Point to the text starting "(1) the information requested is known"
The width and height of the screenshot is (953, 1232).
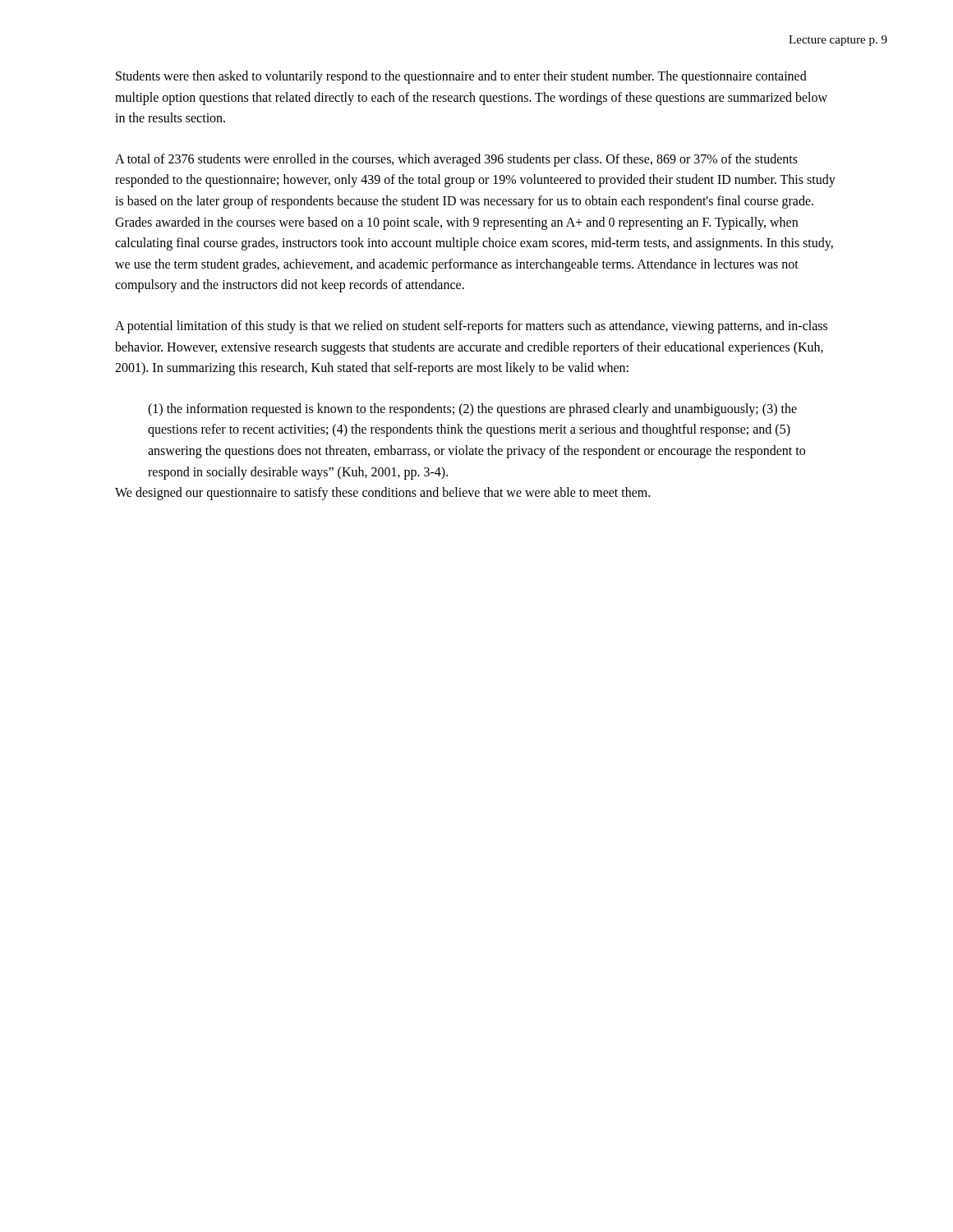pos(477,440)
